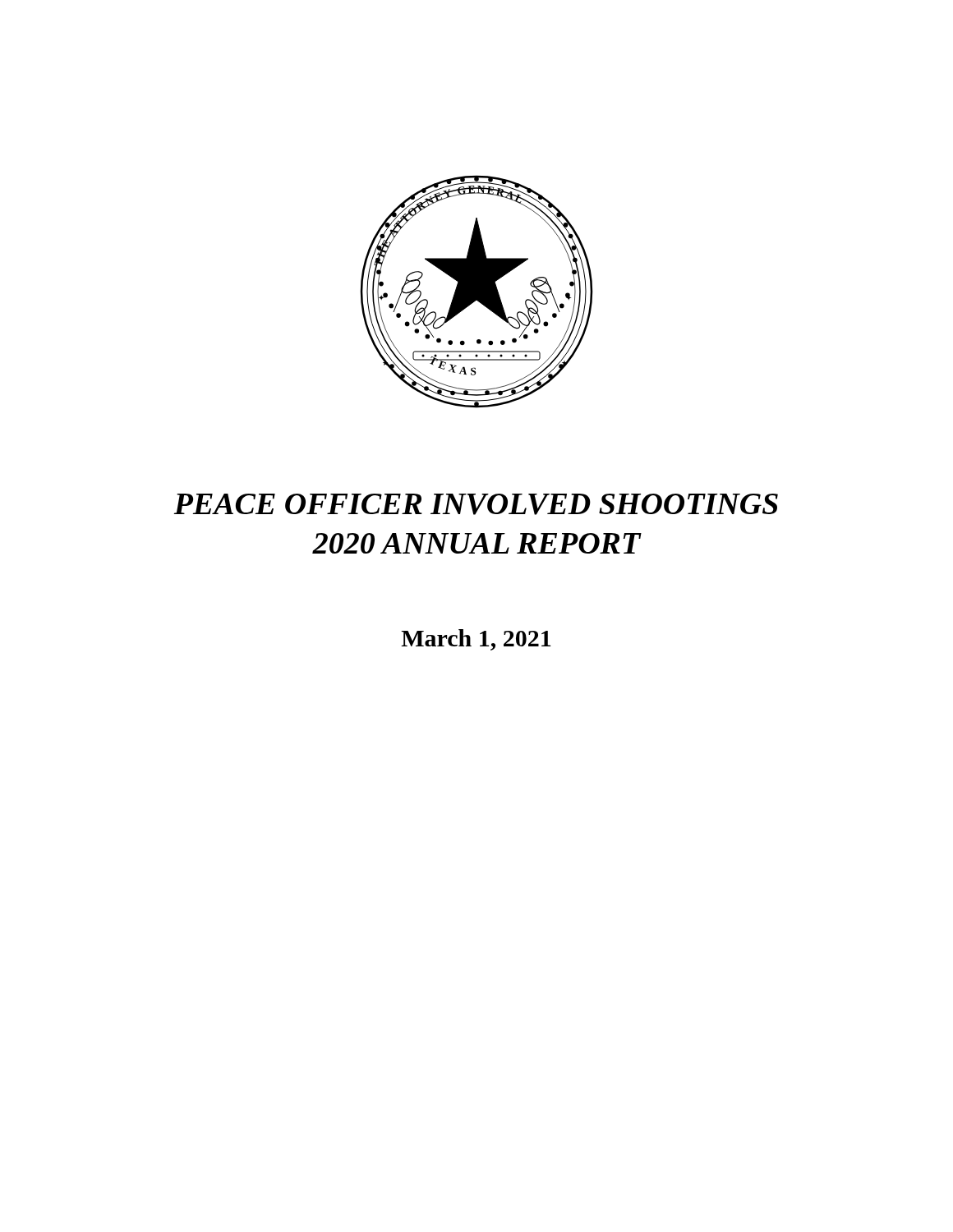Locate the logo
The image size is (953, 1232).
(x=476, y=292)
